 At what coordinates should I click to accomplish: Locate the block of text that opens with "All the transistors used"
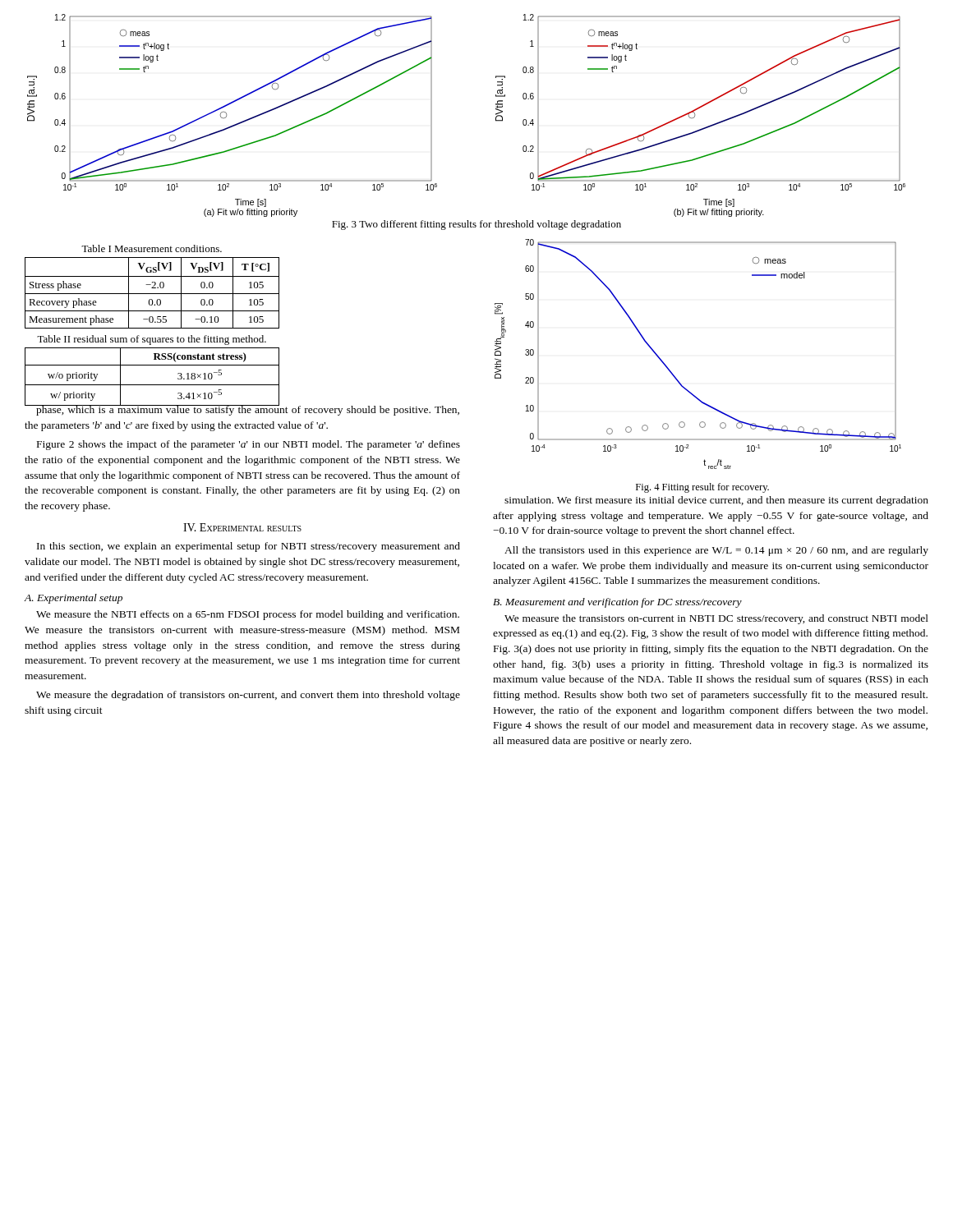[711, 565]
